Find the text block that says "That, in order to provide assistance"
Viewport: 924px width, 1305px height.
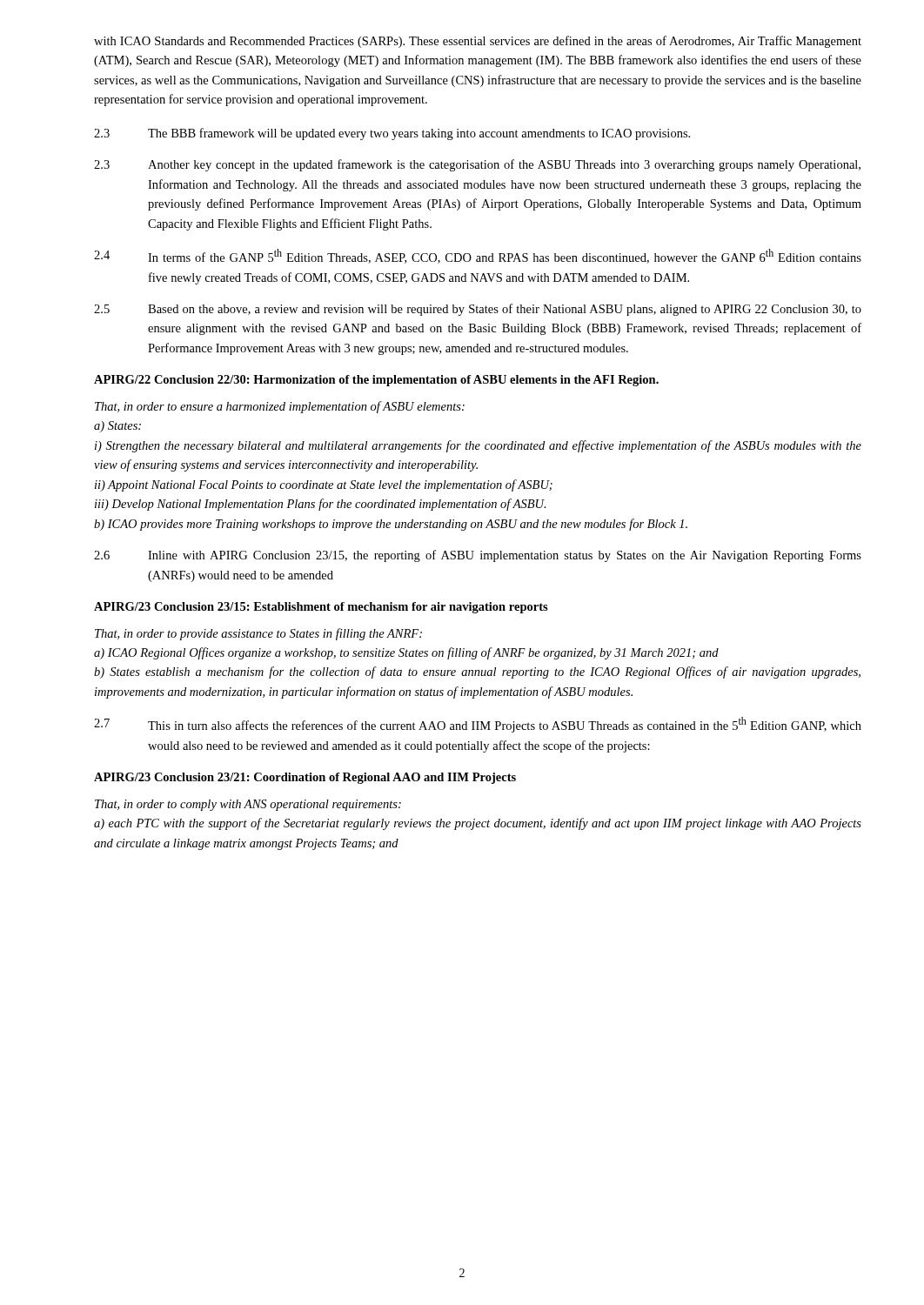click(x=478, y=662)
